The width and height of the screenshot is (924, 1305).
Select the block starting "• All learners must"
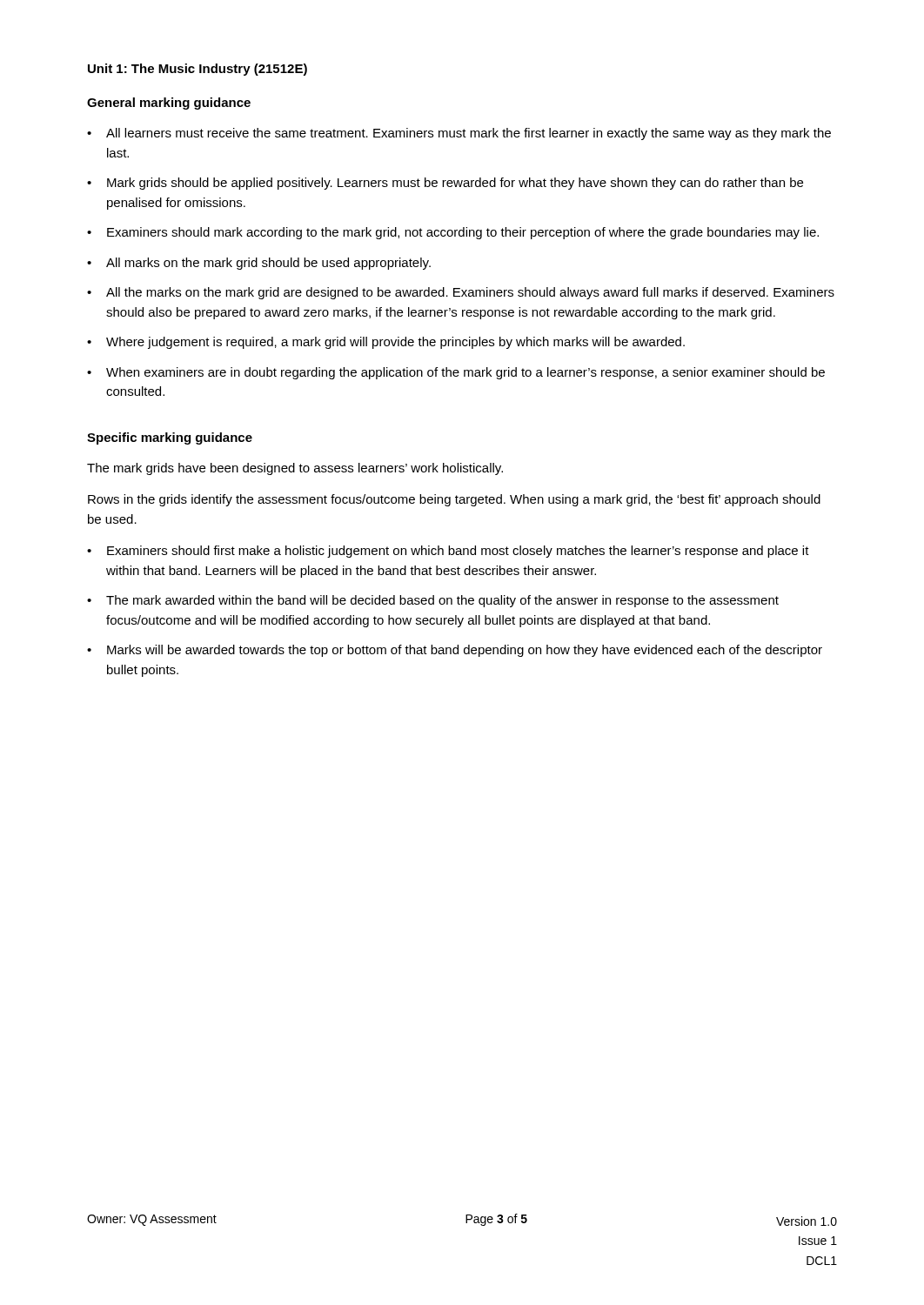[x=462, y=143]
